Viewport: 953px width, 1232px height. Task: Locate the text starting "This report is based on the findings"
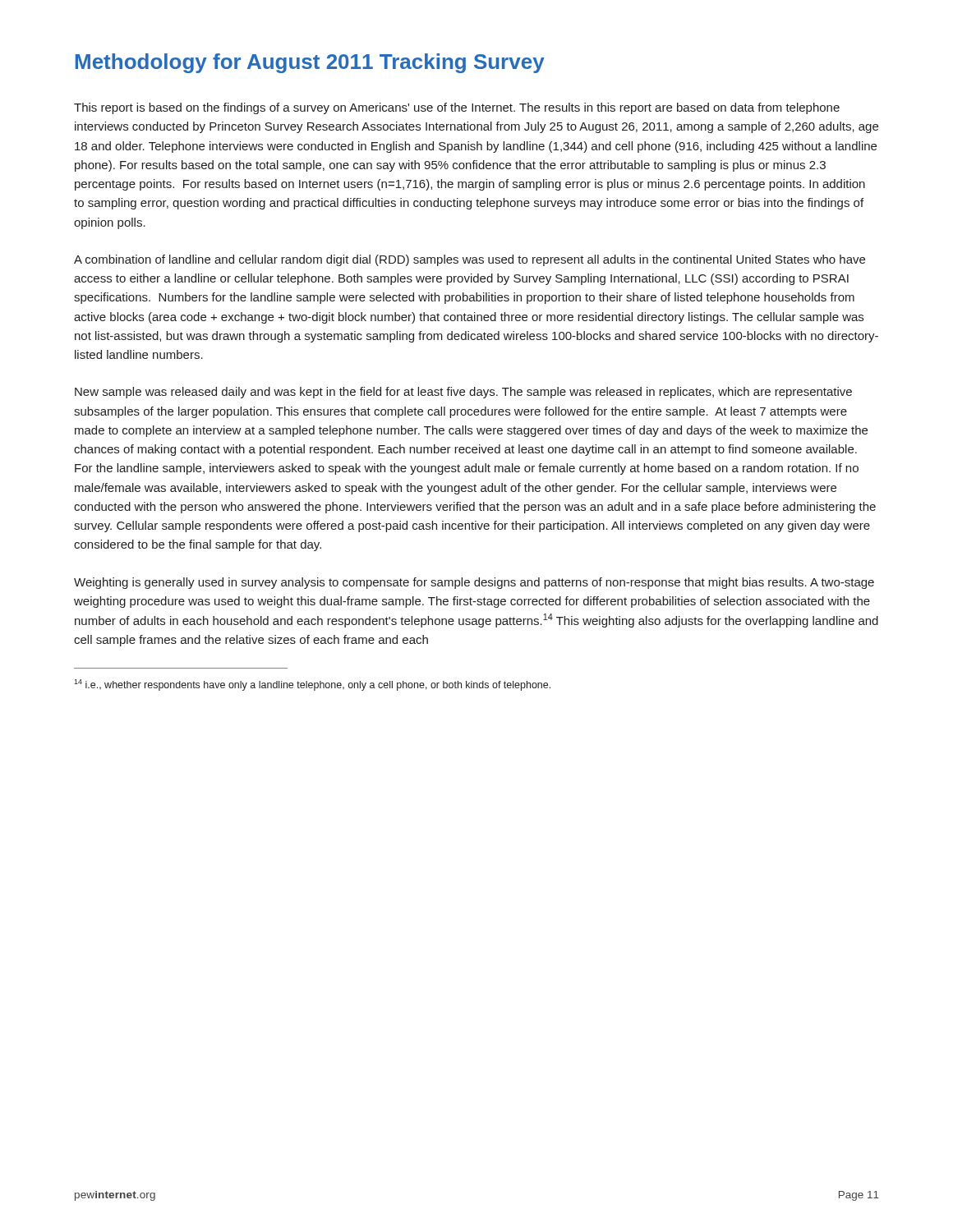(x=476, y=165)
